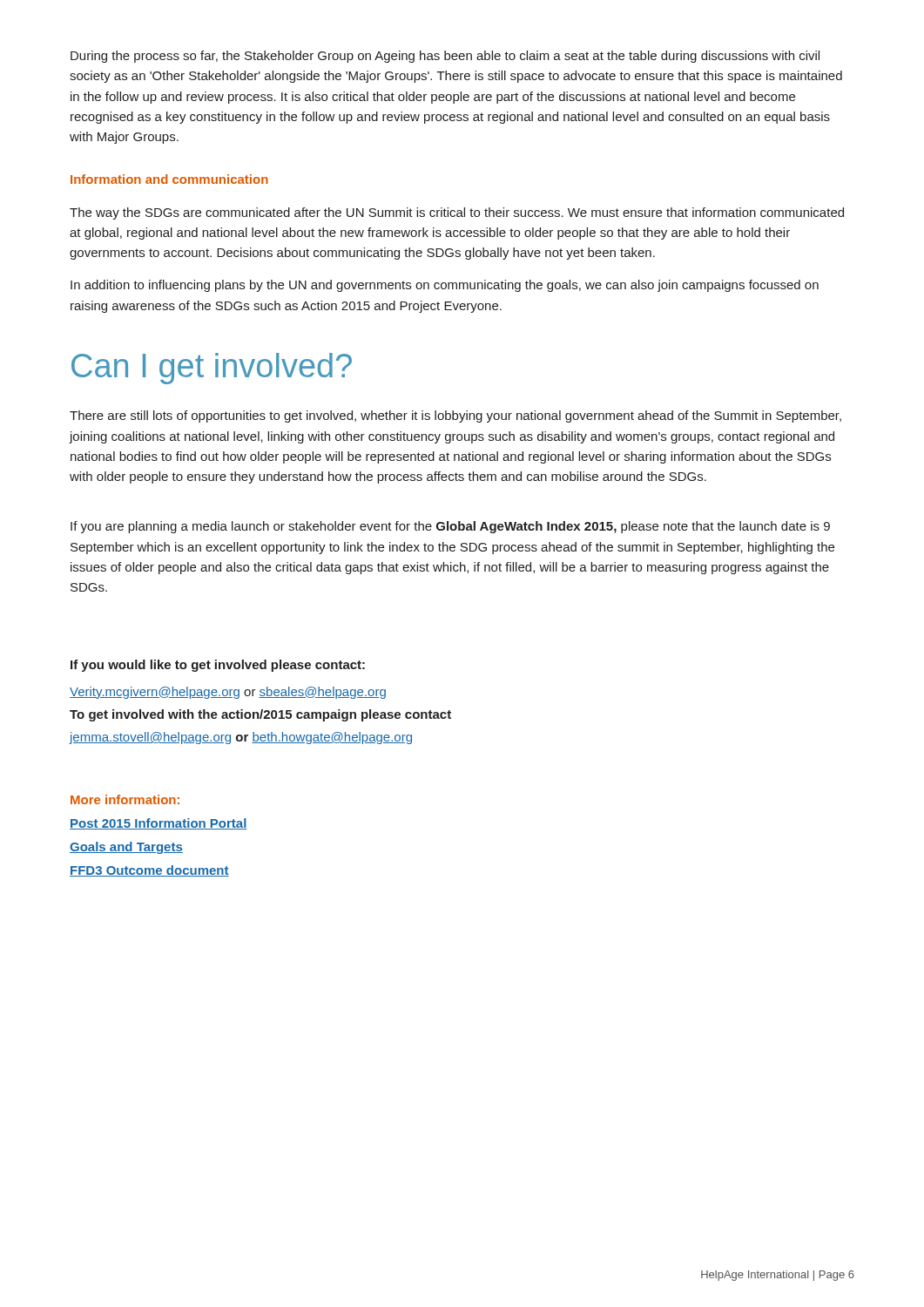Locate the text block starting "The way the"
The width and height of the screenshot is (924, 1307).
click(462, 232)
